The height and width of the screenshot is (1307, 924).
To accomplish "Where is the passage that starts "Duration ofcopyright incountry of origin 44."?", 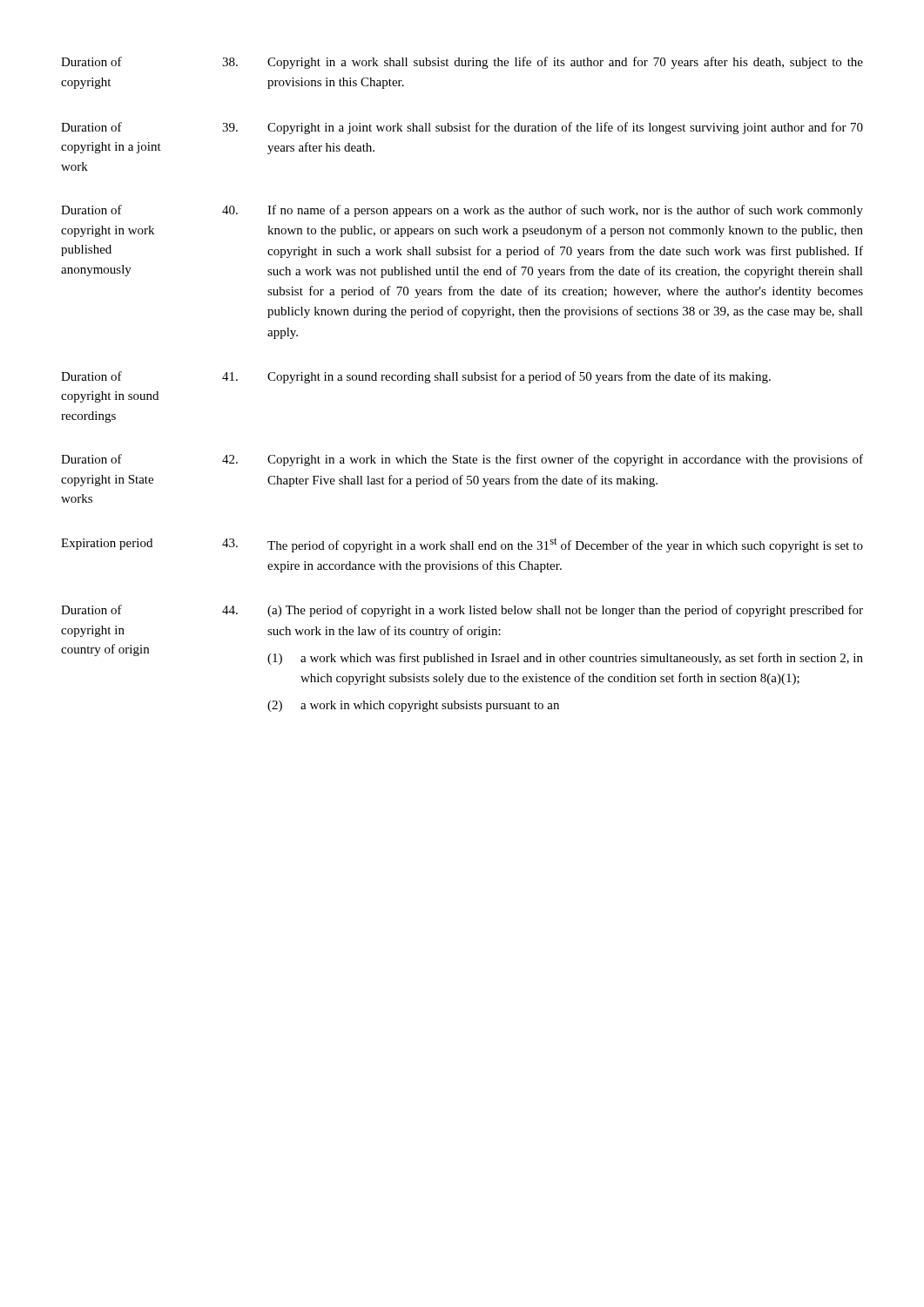I will (462, 658).
